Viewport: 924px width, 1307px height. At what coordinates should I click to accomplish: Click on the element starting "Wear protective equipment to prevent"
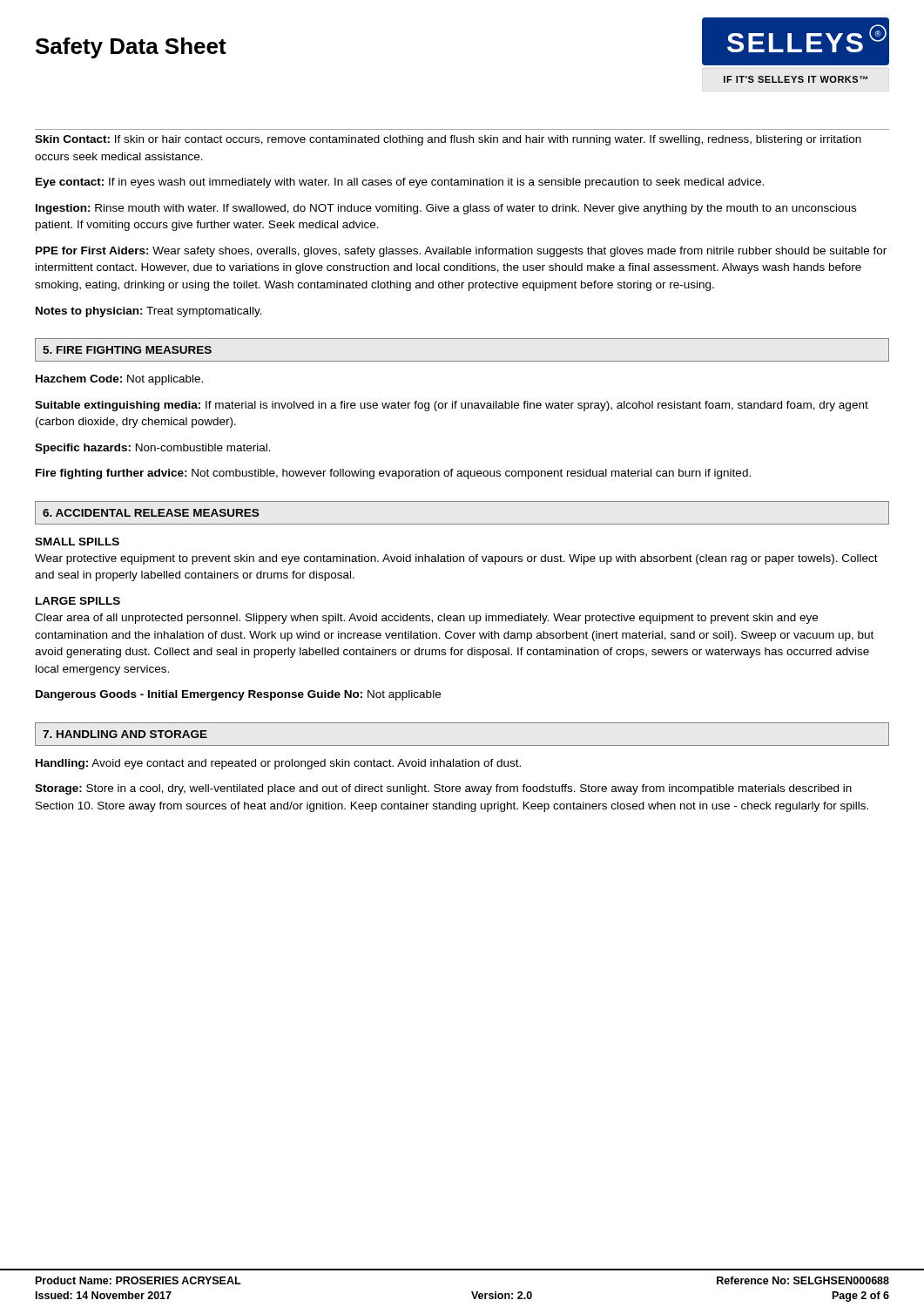pyautogui.click(x=456, y=567)
